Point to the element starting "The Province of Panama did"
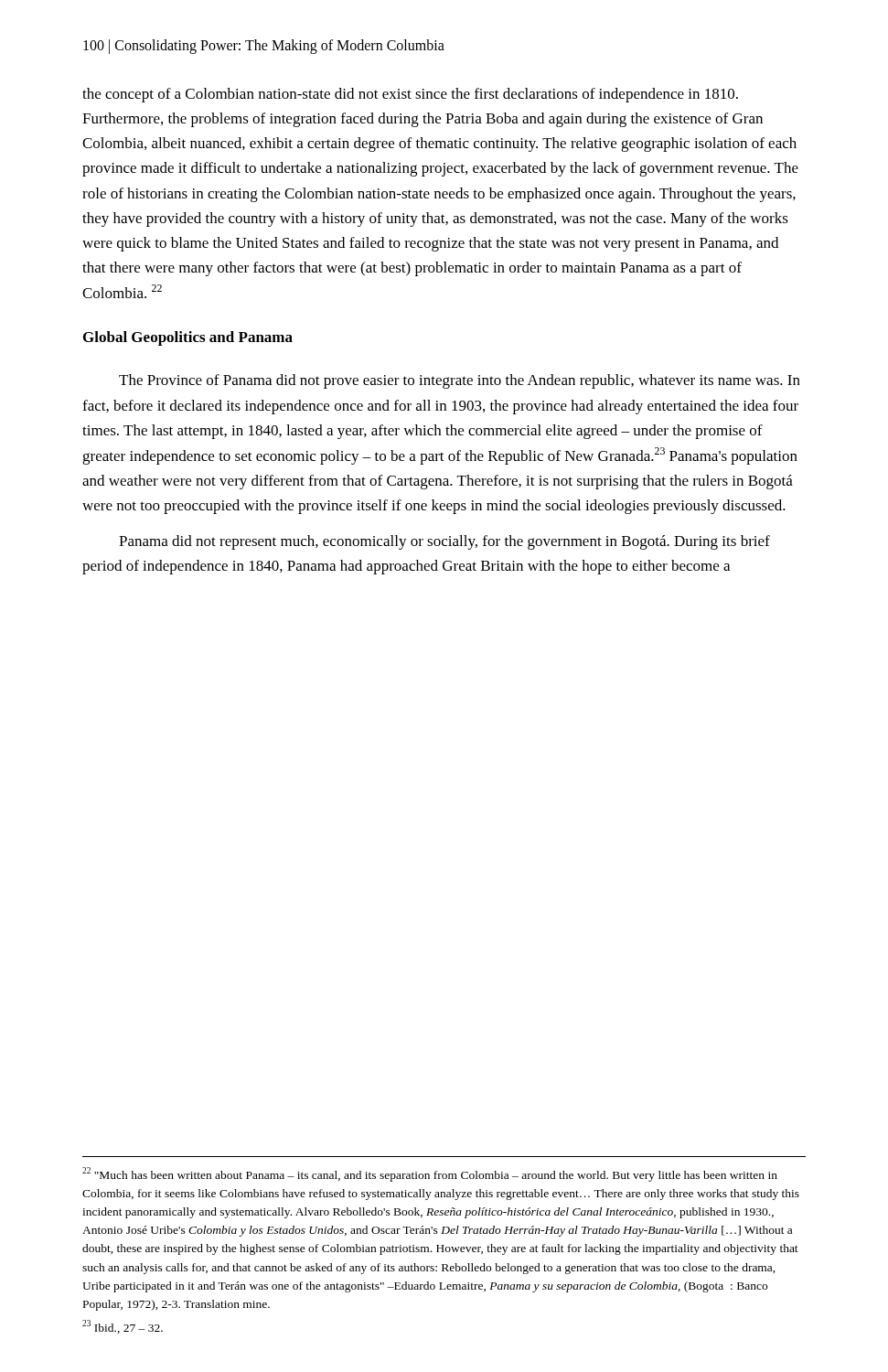This screenshot has height=1372, width=888. tap(444, 473)
